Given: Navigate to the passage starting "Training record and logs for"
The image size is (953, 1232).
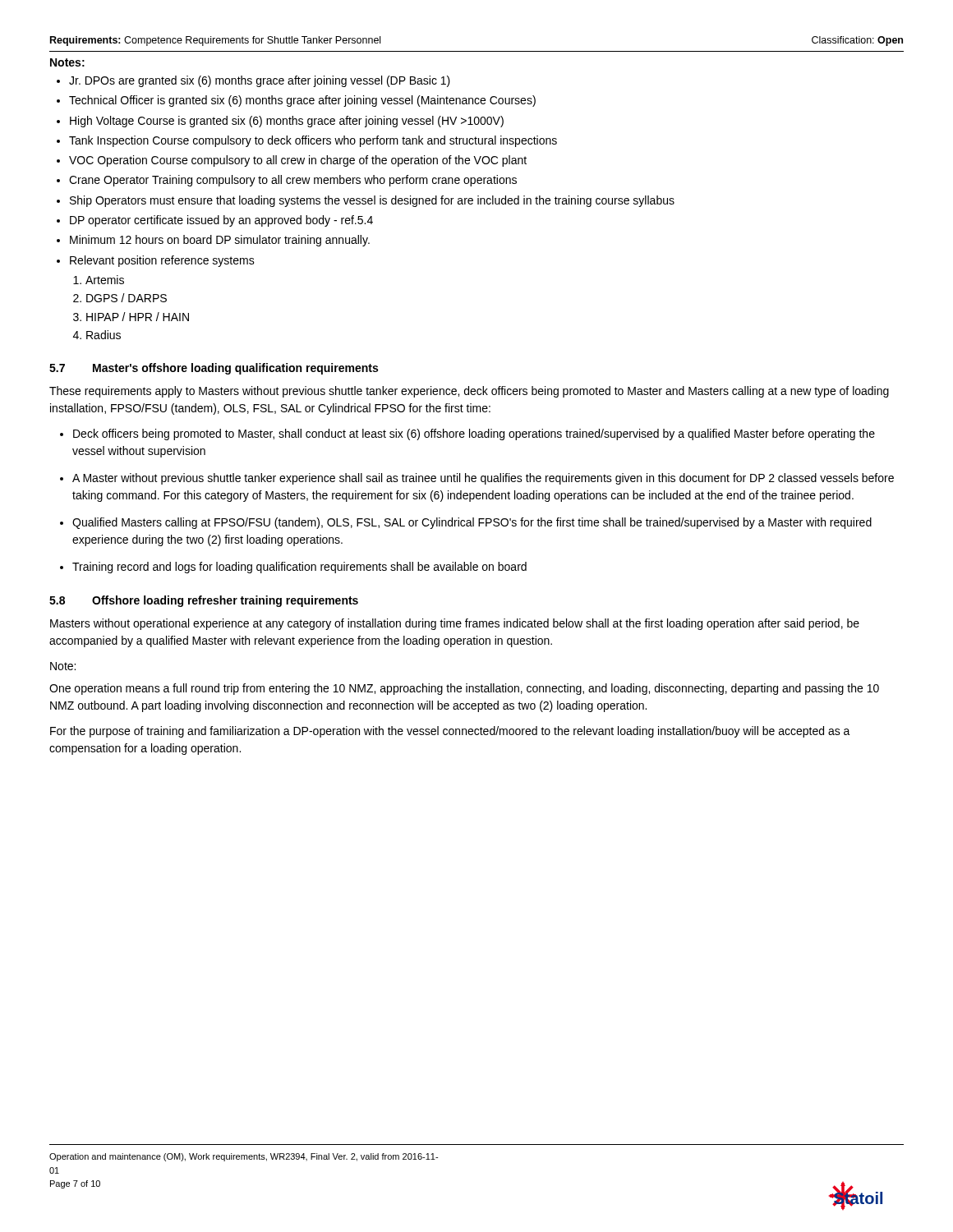Looking at the screenshot, I should 300,567.
